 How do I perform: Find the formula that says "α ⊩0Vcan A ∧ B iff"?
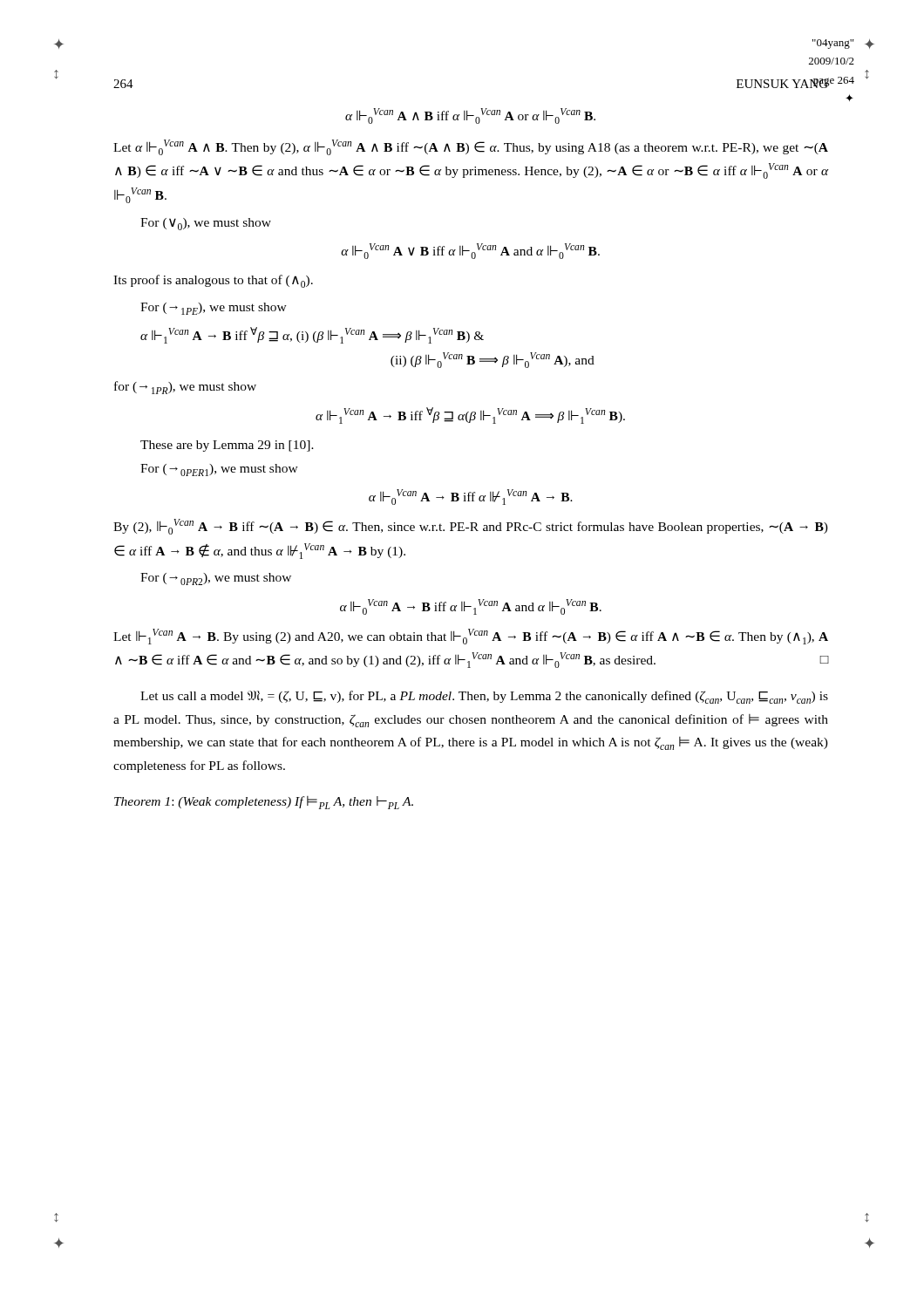471,116
